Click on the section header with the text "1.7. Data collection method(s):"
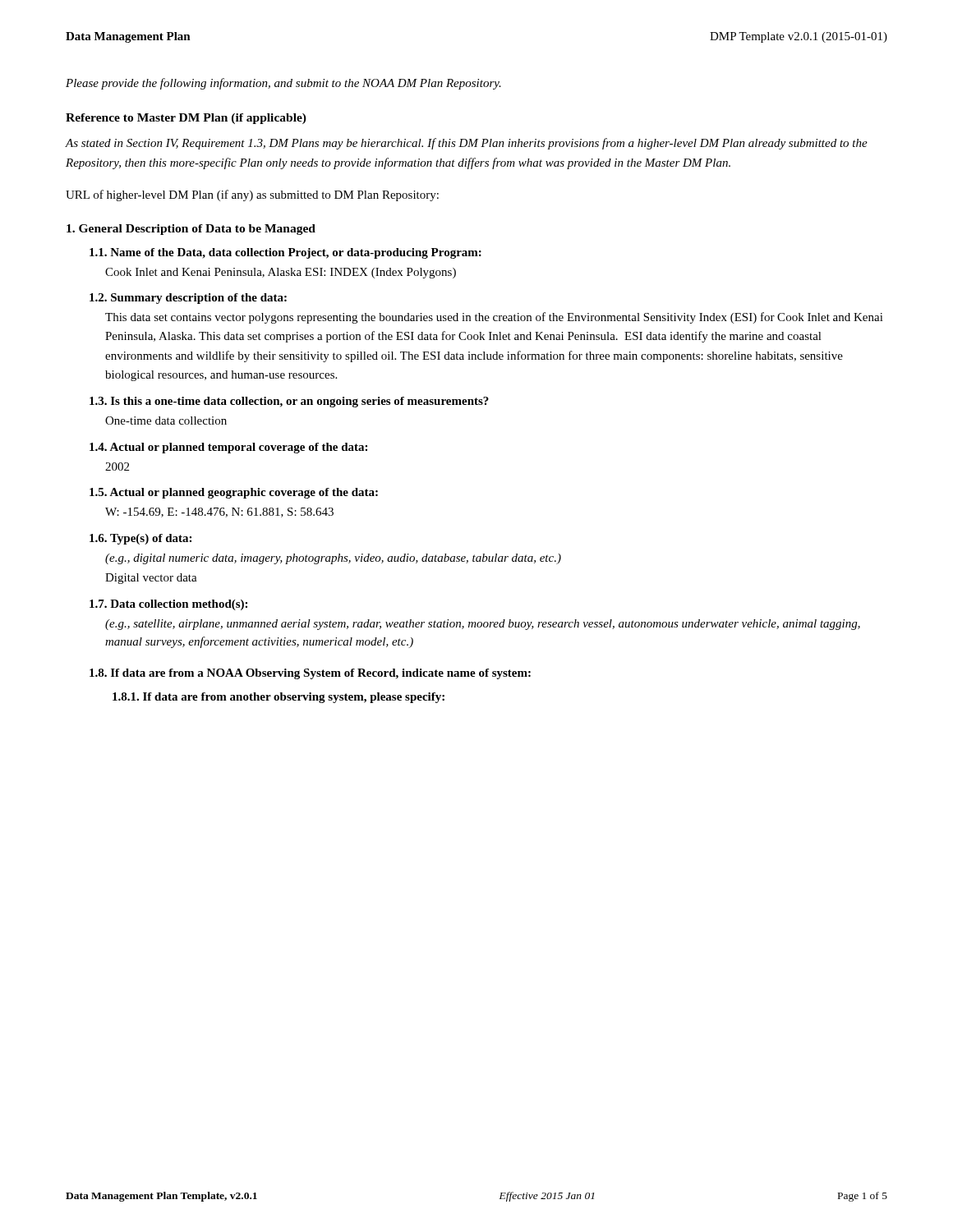Viewport: 953px width, 1232px height. [169, 603]
